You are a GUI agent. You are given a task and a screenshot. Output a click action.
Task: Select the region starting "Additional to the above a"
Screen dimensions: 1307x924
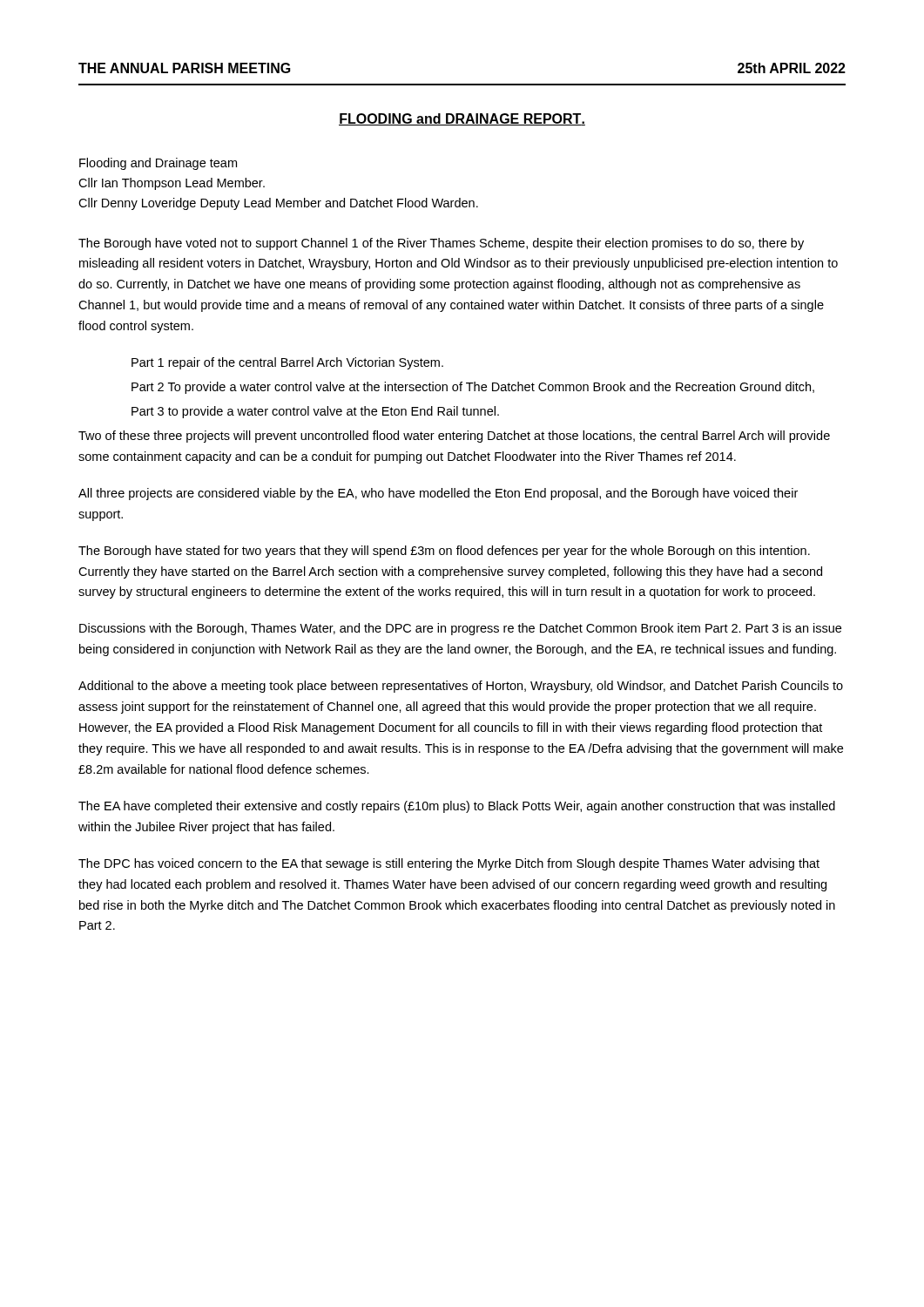tap(461, 728)
